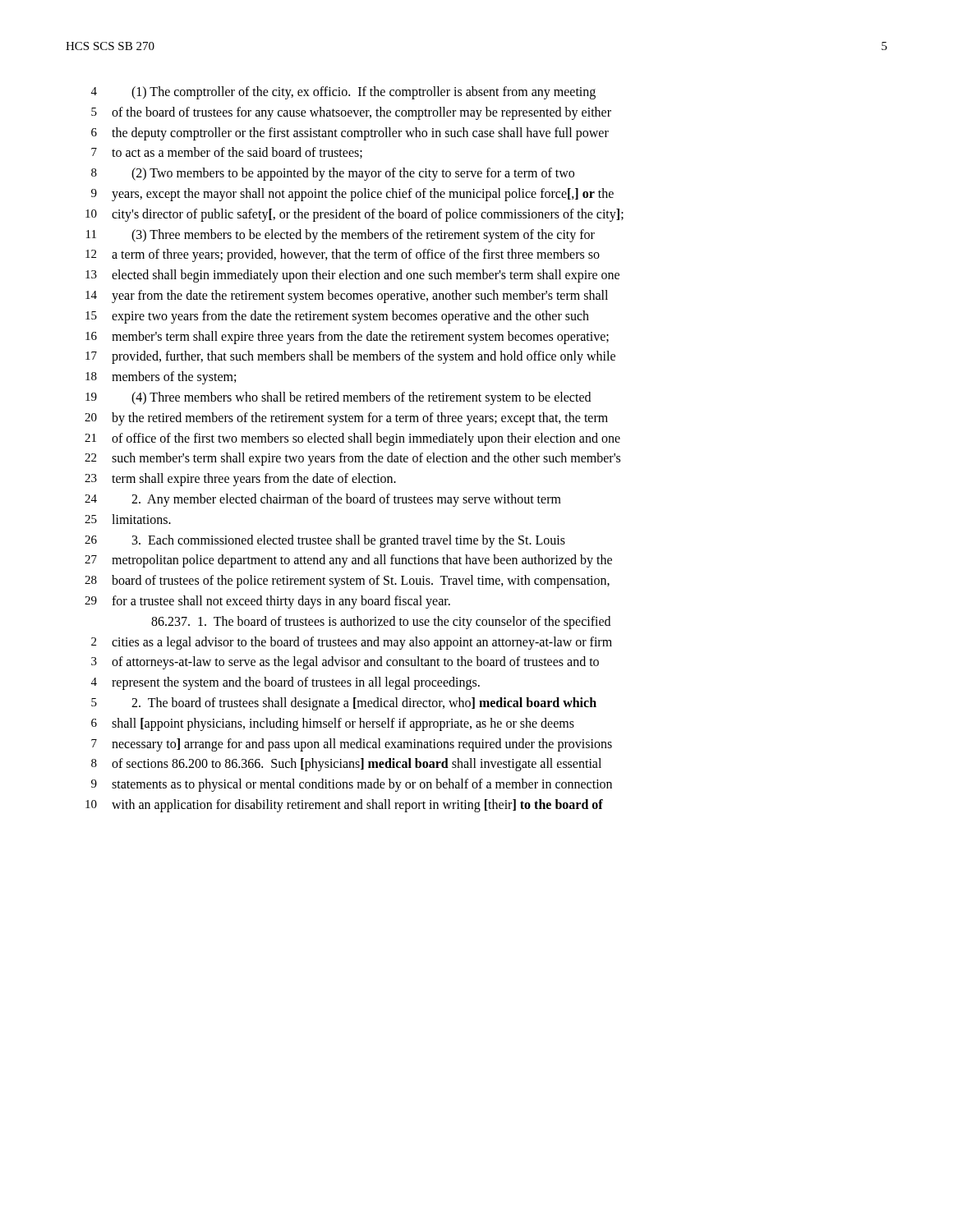Locate the element starting "24 2. Any member elected"

pyautogui.click(x=476, y=500)
